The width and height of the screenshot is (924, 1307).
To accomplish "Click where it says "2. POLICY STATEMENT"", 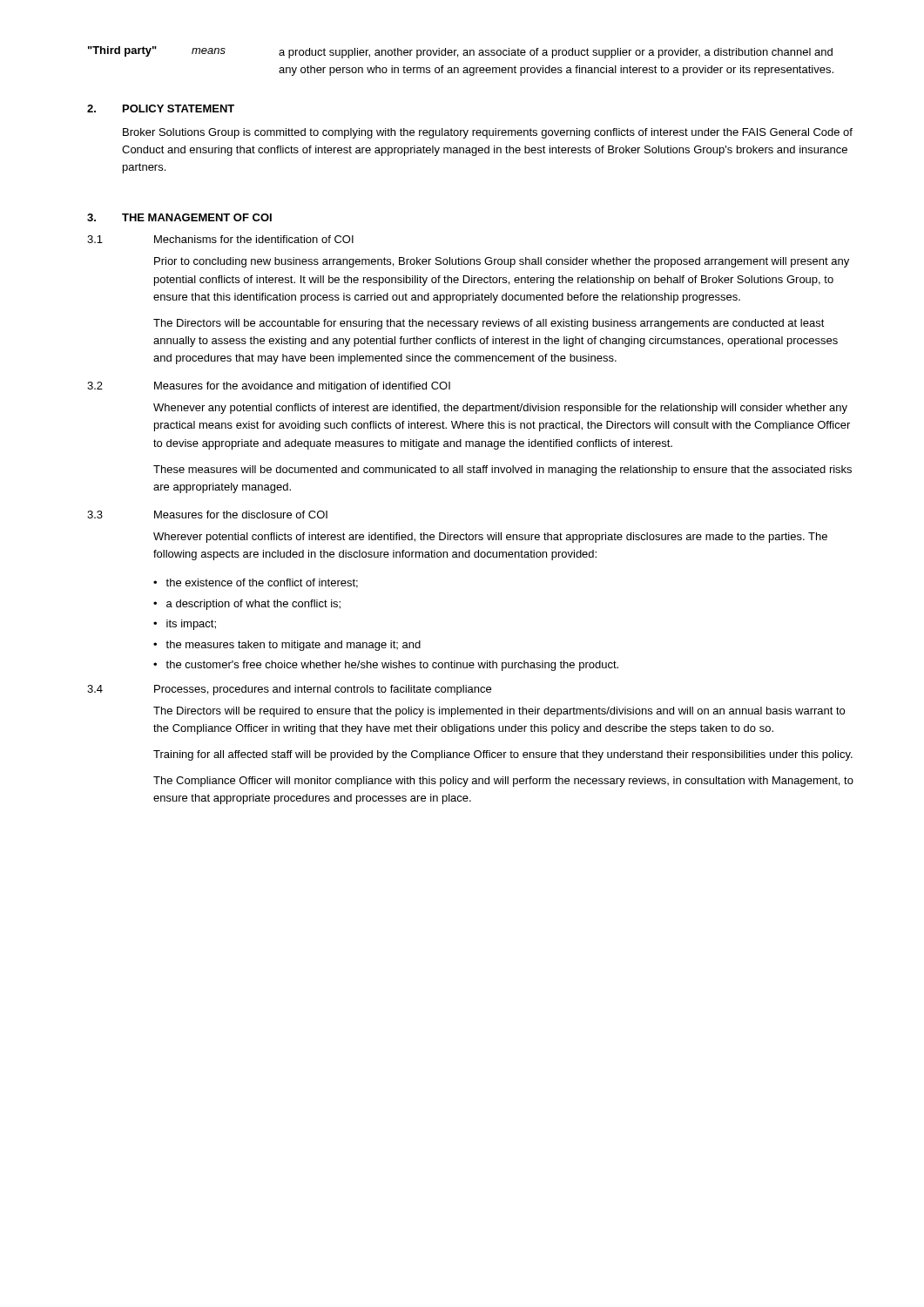I will point(161,108).
